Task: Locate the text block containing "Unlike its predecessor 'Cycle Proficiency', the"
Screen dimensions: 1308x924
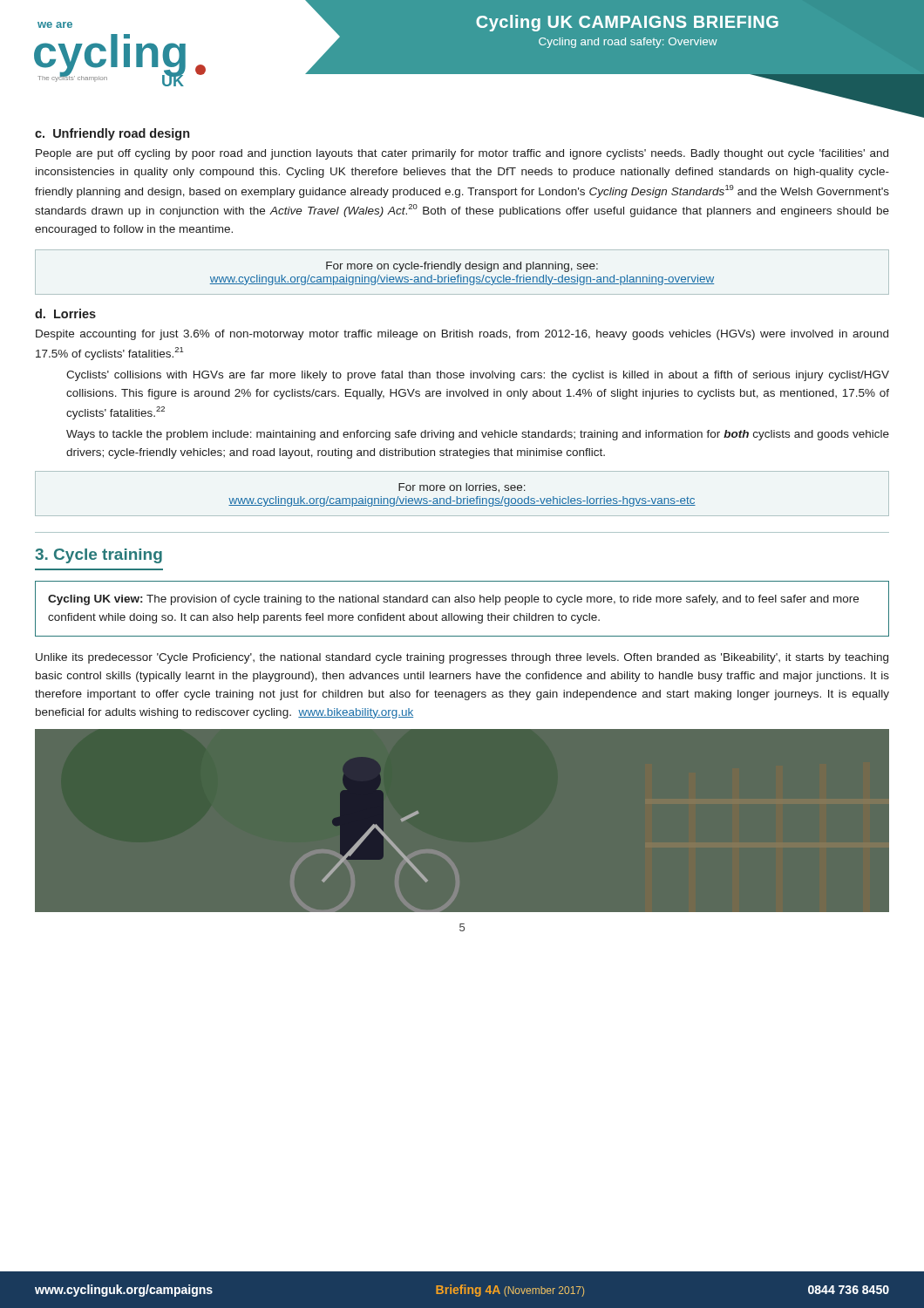Action: click(462, 684)
